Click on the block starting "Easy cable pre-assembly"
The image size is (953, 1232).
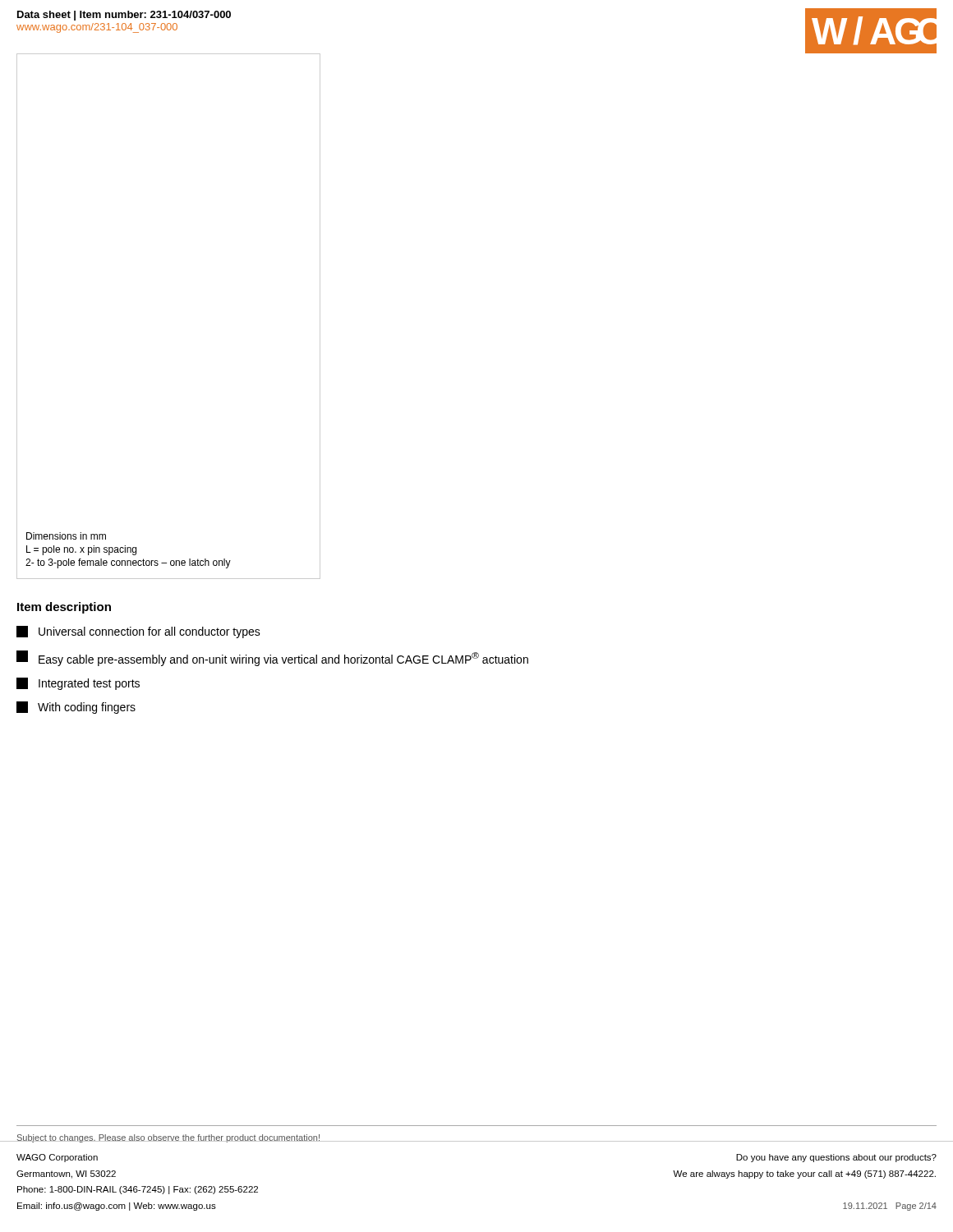(x=273, y=658)
